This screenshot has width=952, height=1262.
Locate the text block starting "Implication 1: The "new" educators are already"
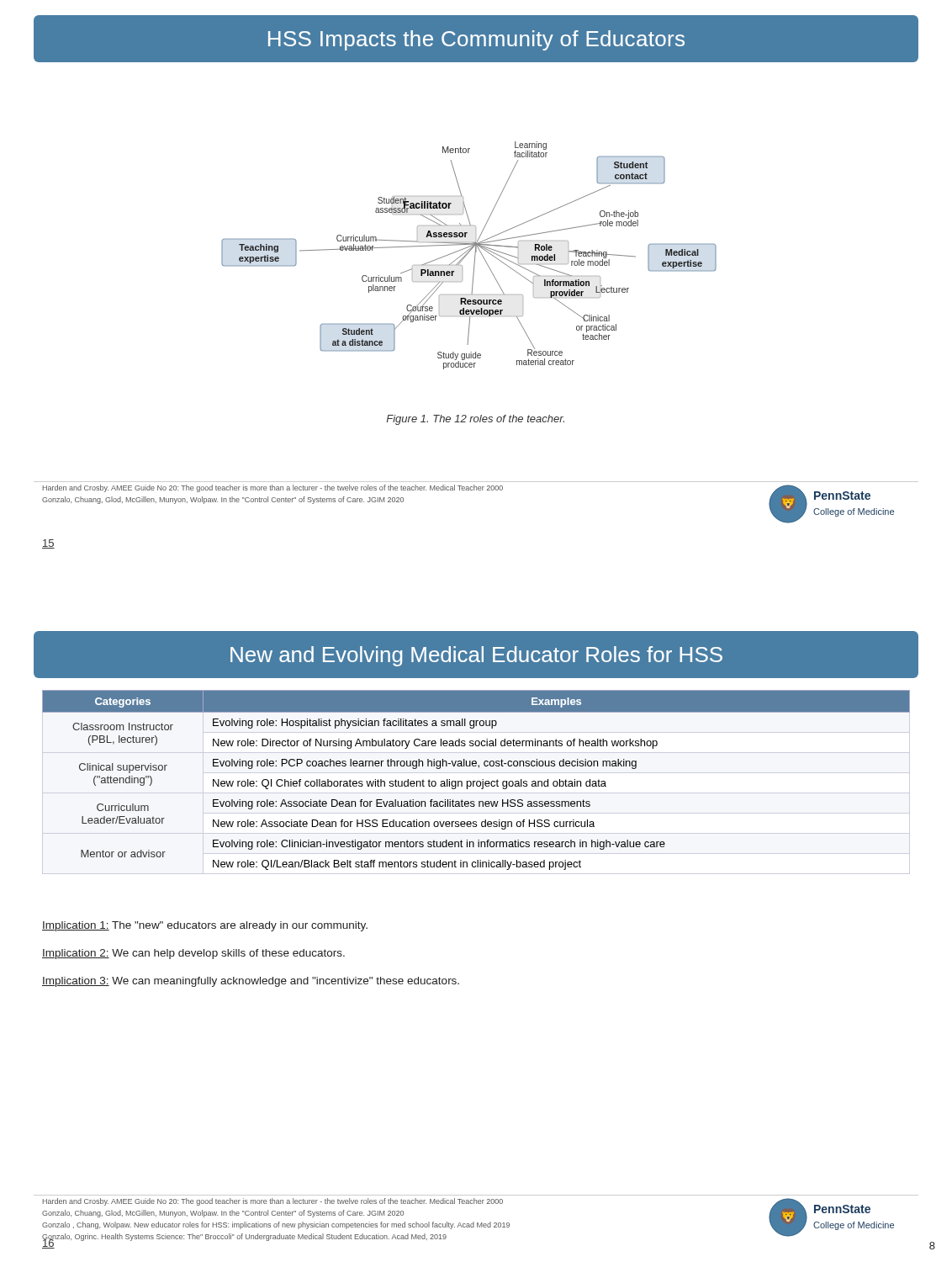tap(205, 925)
